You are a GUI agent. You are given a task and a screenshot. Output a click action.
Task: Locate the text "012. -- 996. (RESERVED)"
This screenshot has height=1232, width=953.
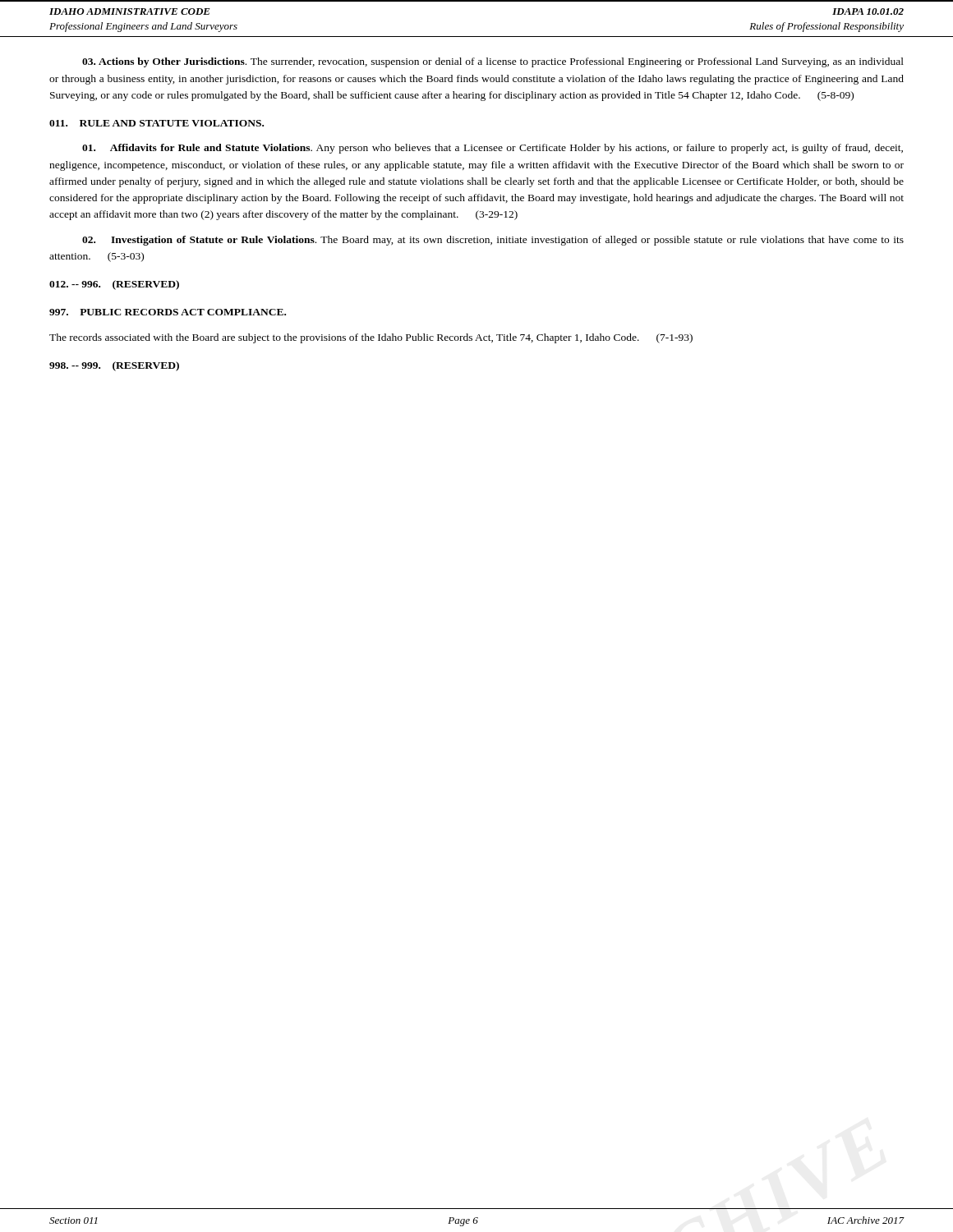114,284
